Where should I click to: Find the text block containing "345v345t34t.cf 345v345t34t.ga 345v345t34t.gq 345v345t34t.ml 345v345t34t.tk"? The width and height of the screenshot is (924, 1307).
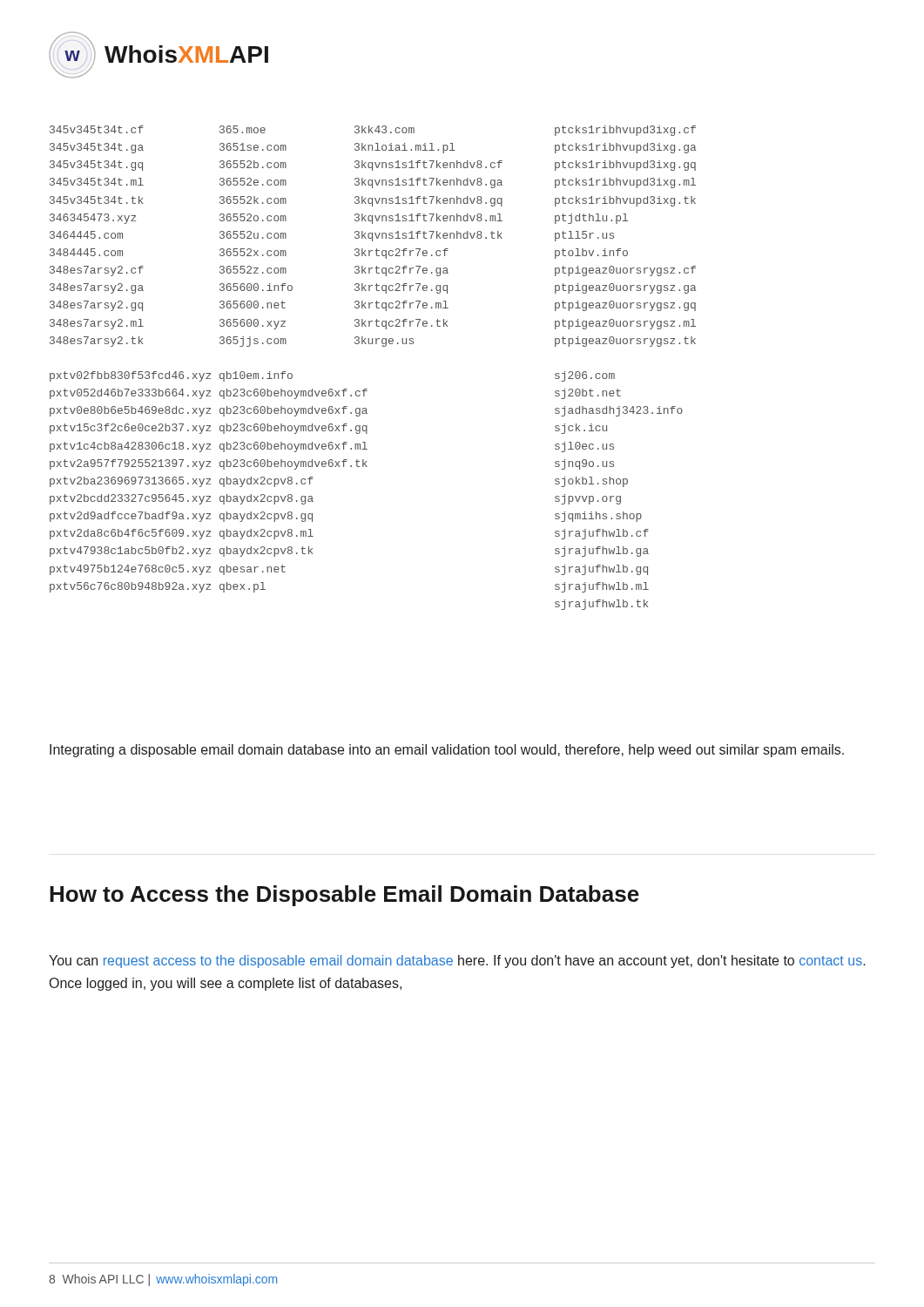(x=373, y=131)
